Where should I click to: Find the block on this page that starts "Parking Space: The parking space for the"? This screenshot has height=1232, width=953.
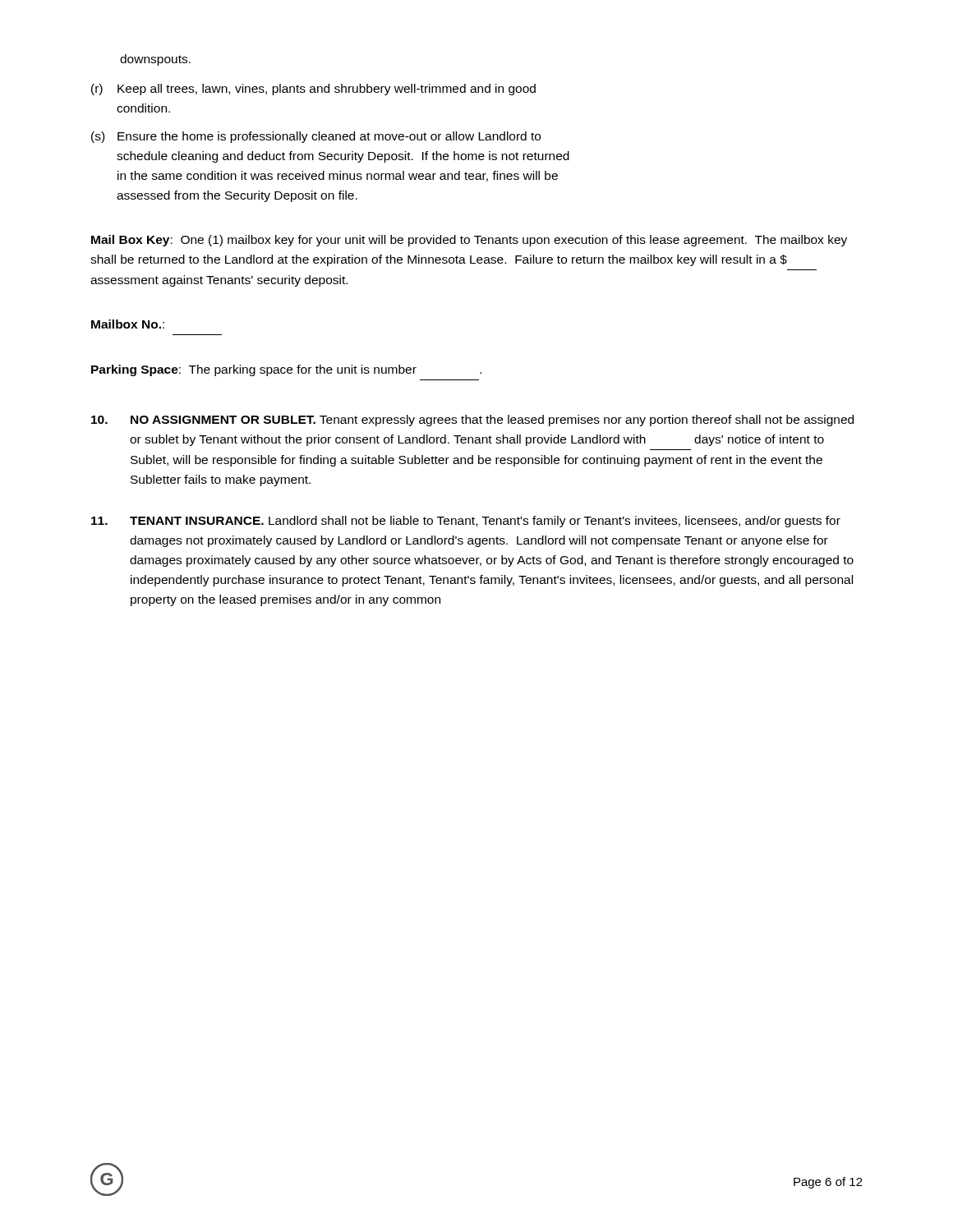click(x=287, y=370)
